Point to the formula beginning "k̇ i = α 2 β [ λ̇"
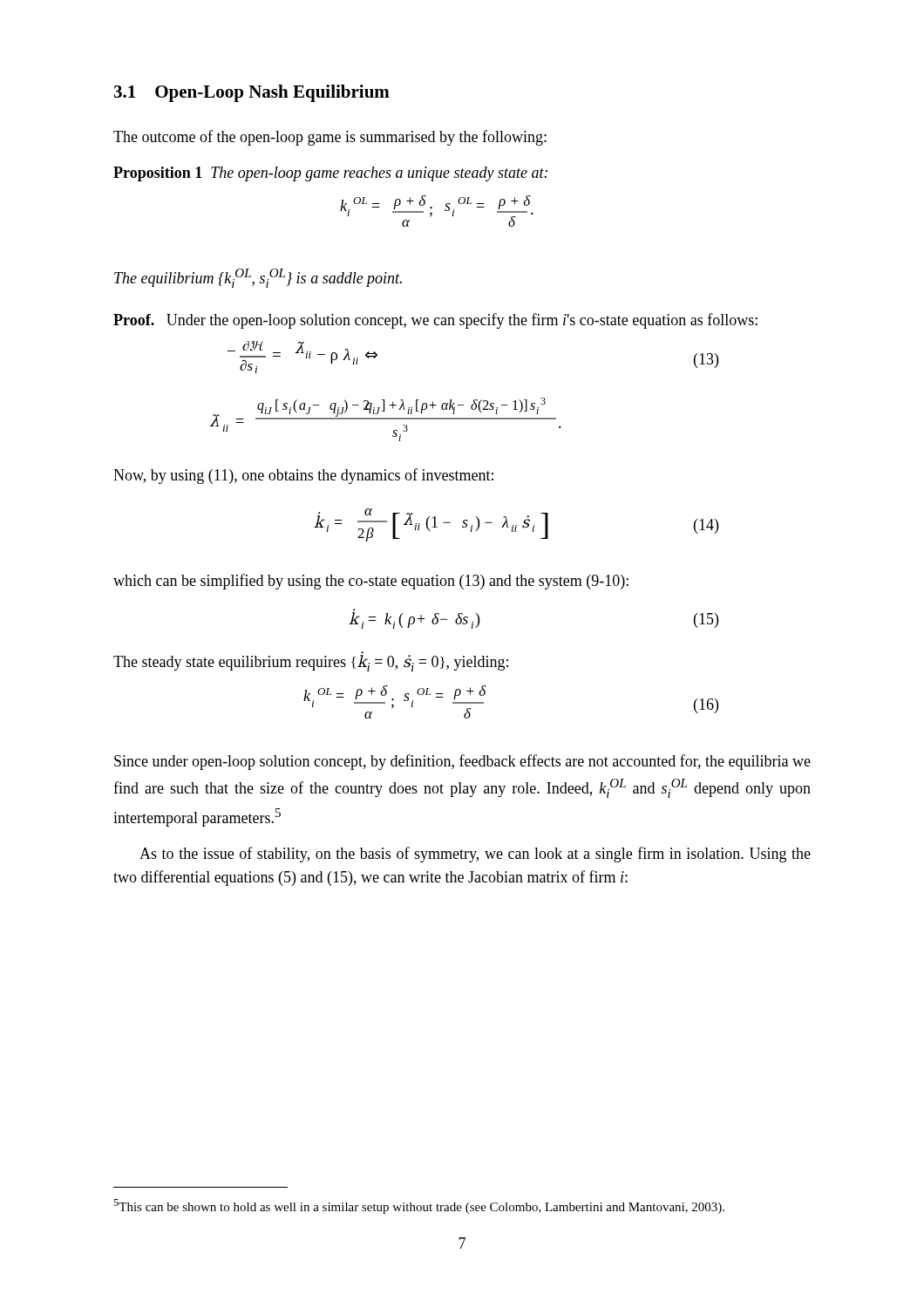The image size is (924, 1308). 462,525
